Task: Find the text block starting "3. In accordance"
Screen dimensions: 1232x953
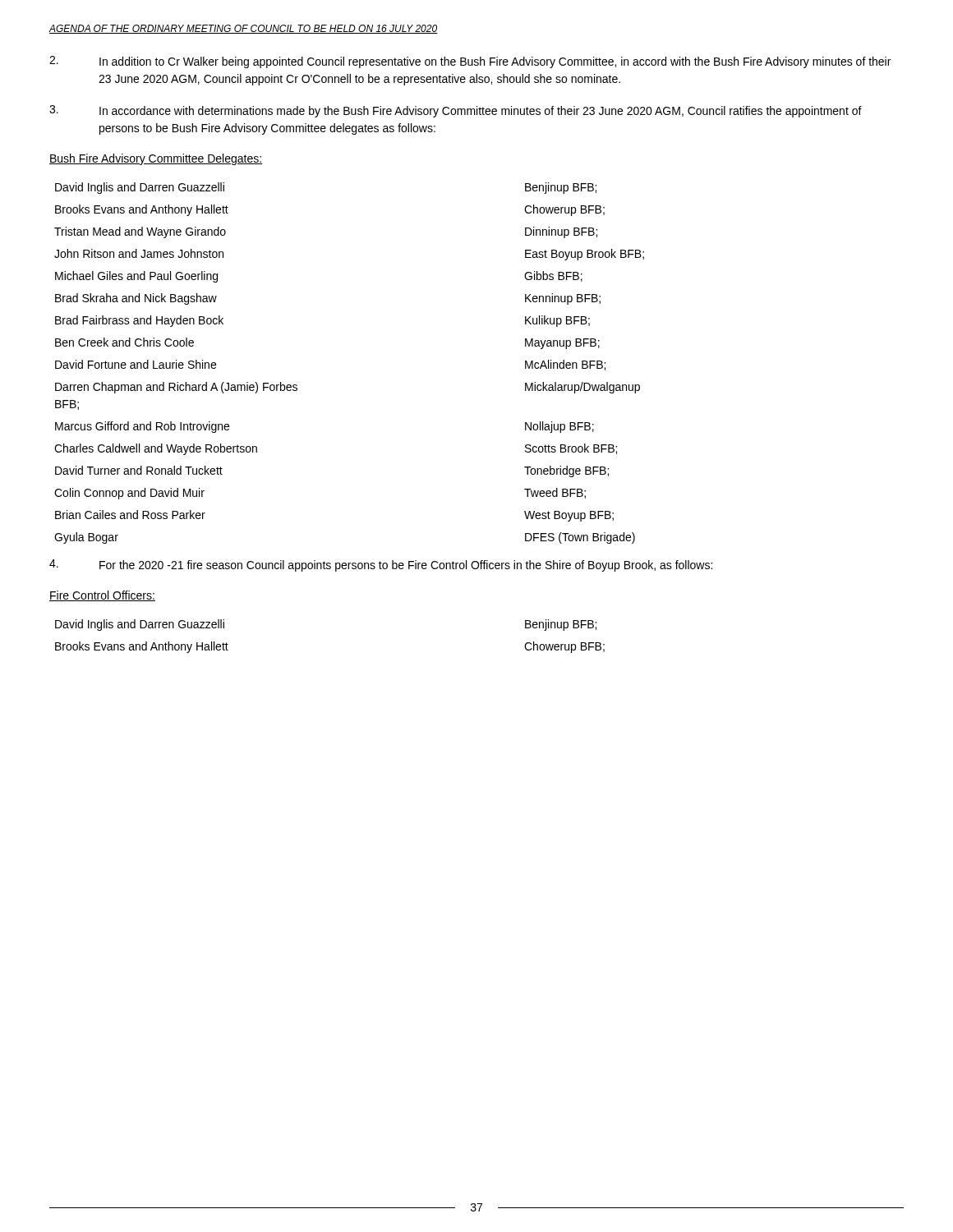Action: [x=476, y=120]
